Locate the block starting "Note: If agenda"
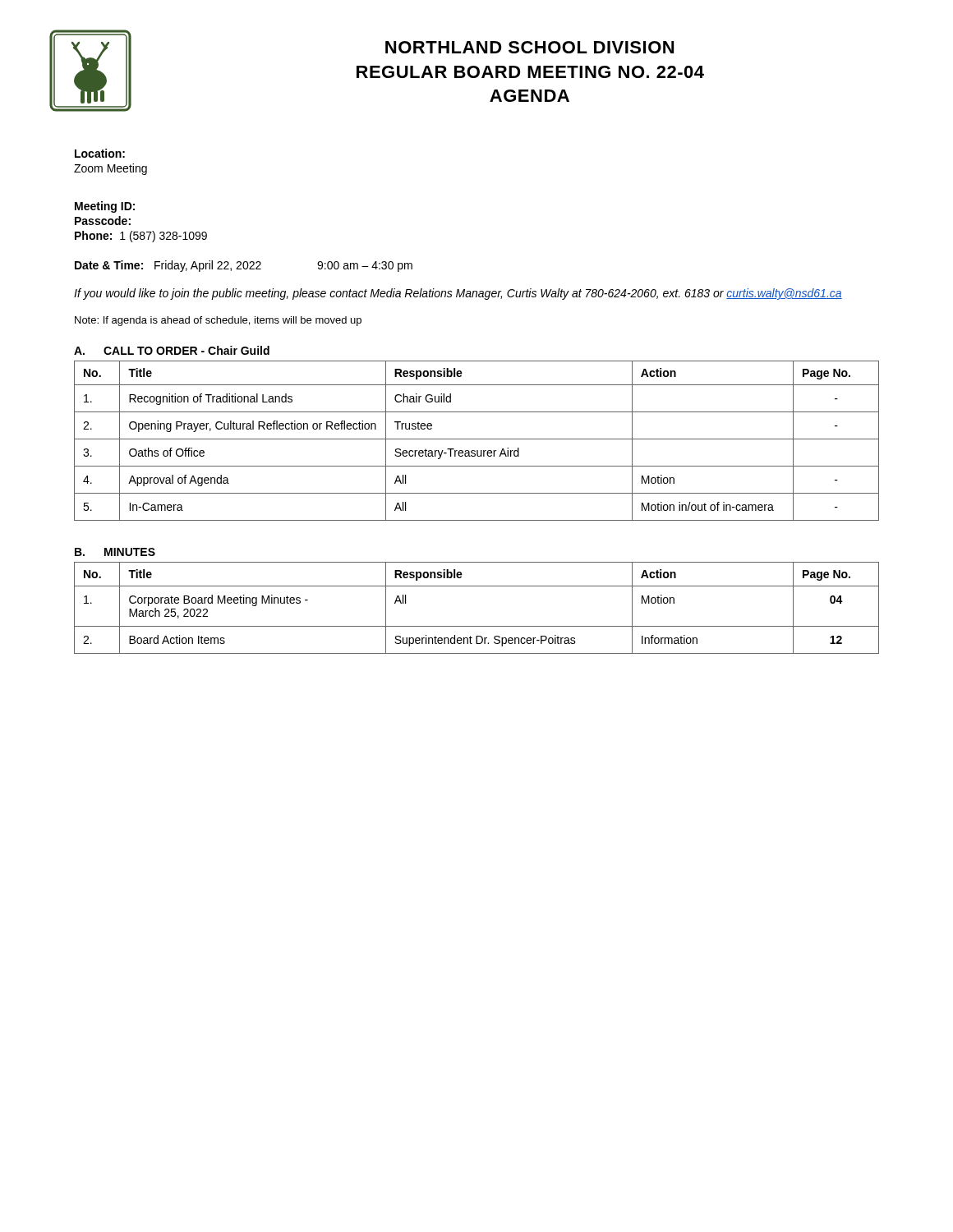Viewport: 953px width, 1232px height. click(218, 320)
